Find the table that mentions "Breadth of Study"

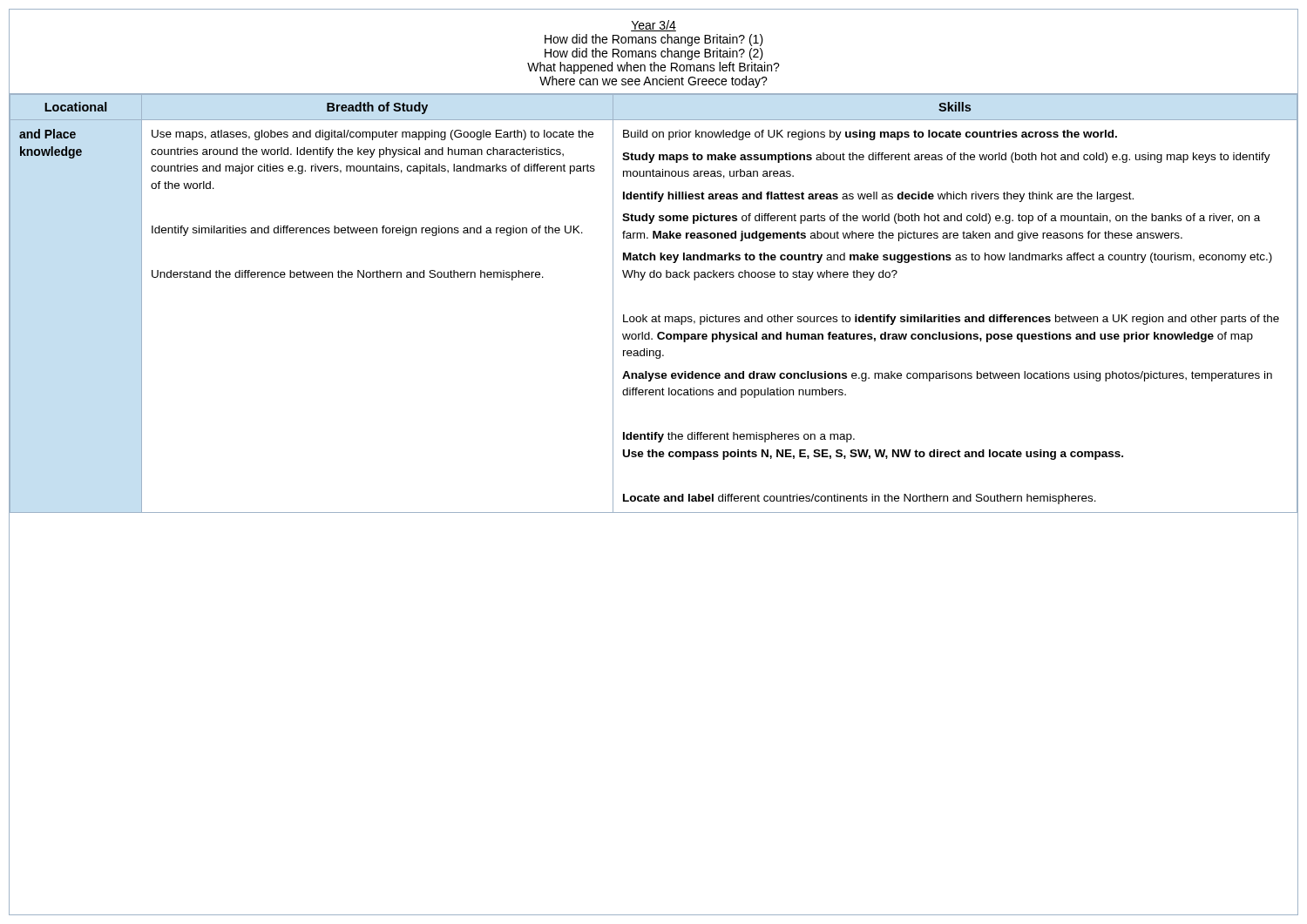pyautogui.click(x=654, y=303)
